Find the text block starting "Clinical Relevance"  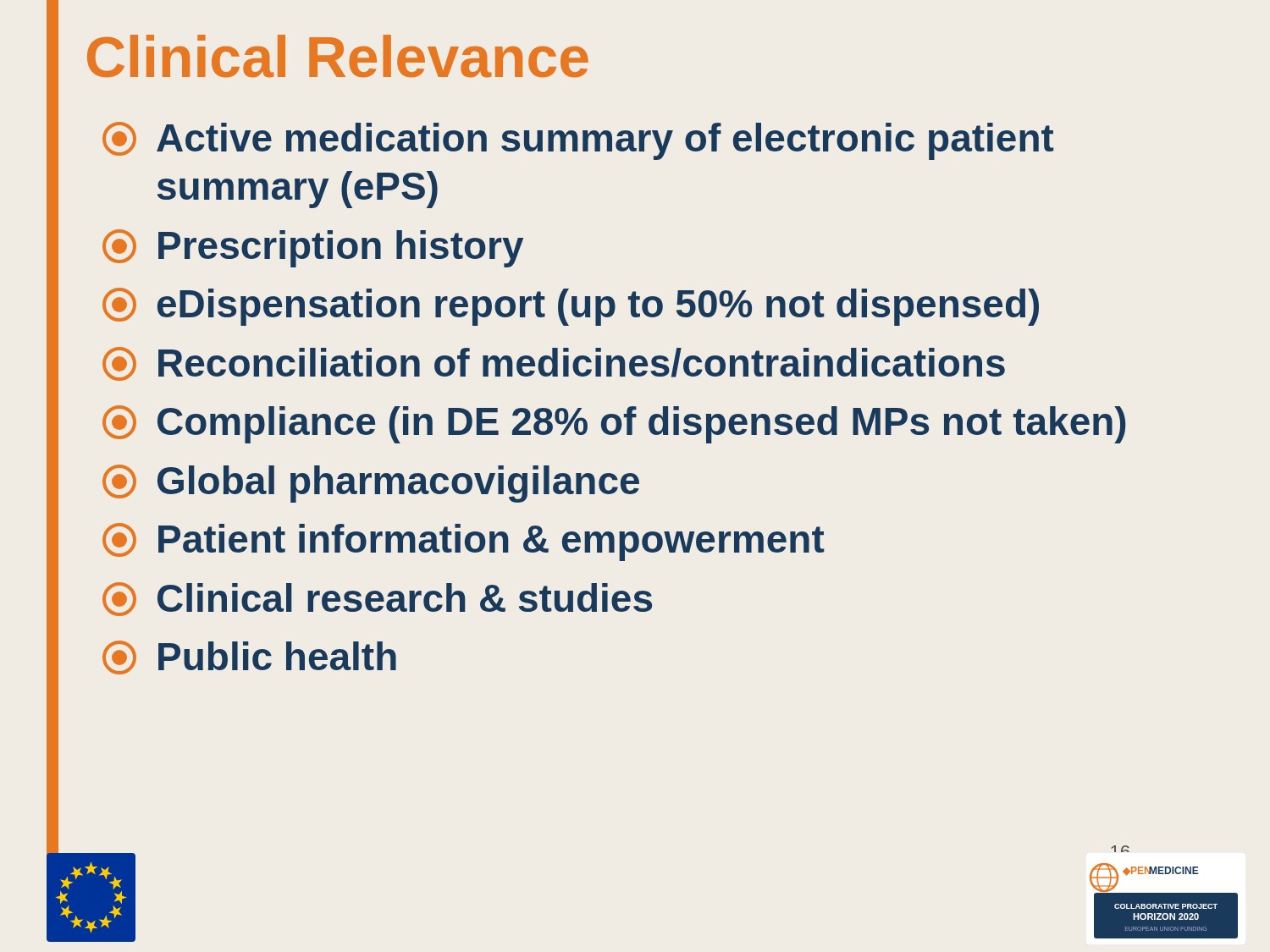click(x=338, y=57)
